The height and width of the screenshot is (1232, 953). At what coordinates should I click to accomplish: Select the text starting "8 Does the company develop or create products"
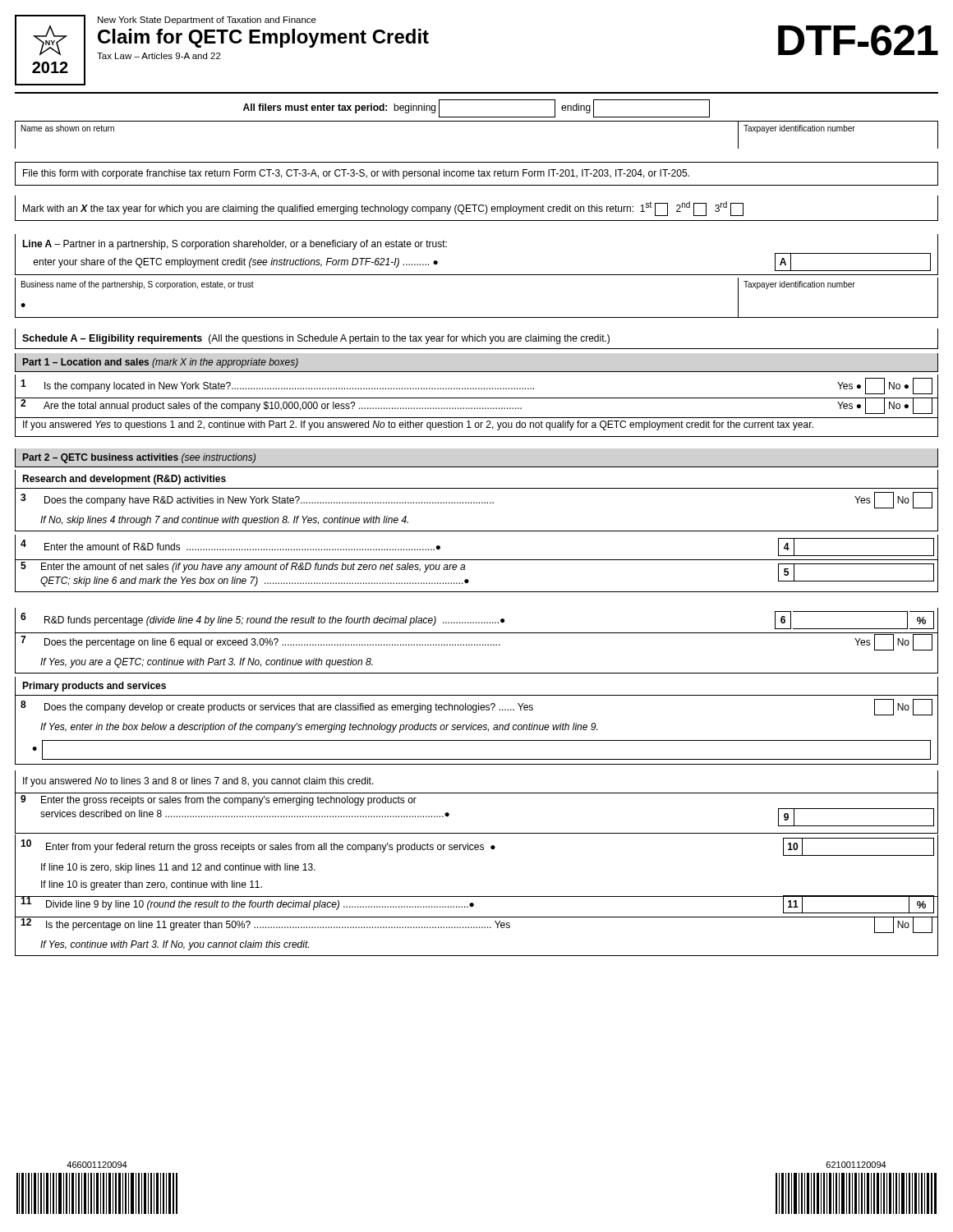pos(476,730)
